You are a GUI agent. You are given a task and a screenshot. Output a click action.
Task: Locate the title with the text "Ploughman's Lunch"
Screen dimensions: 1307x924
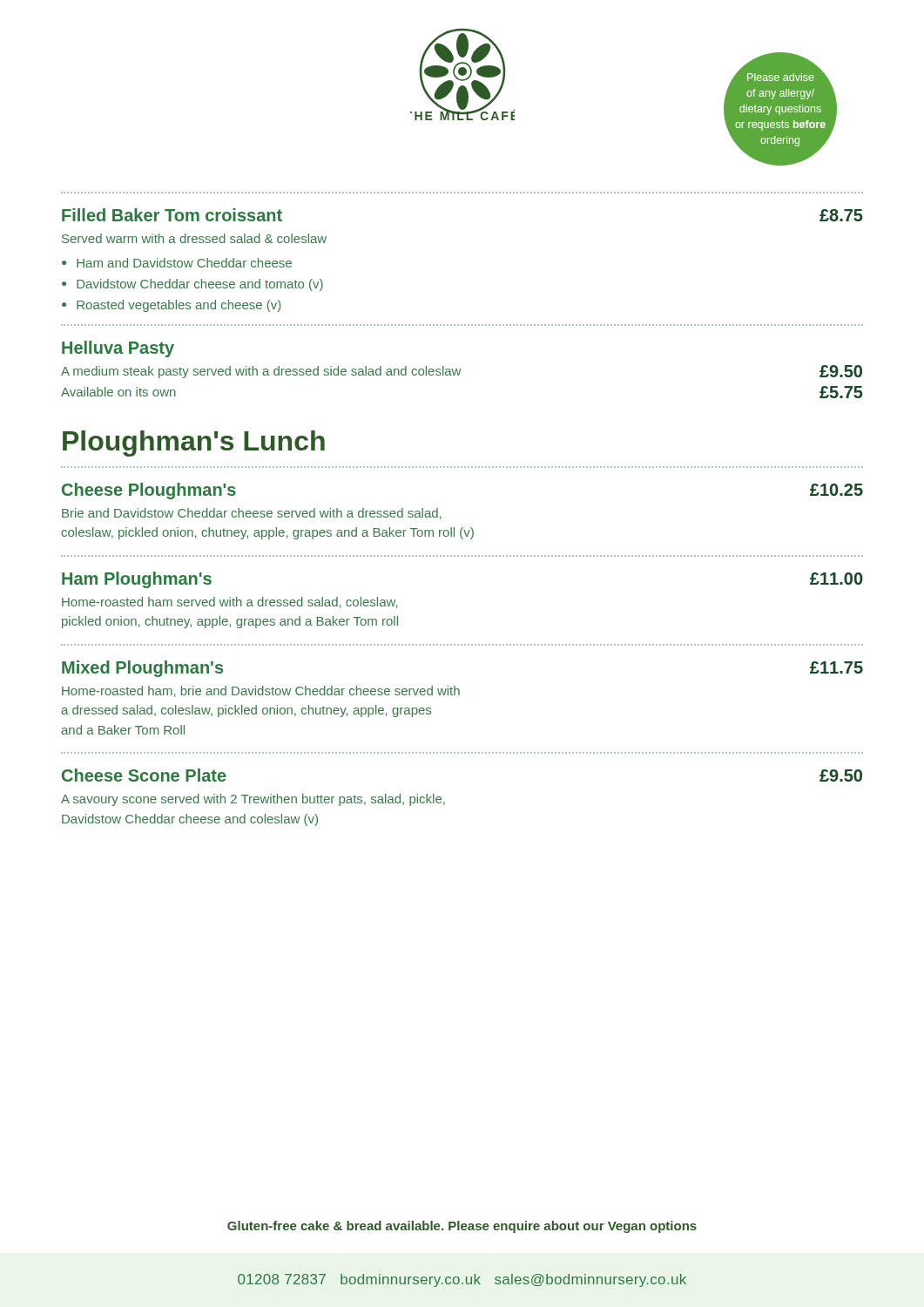(x=194, y=440)
